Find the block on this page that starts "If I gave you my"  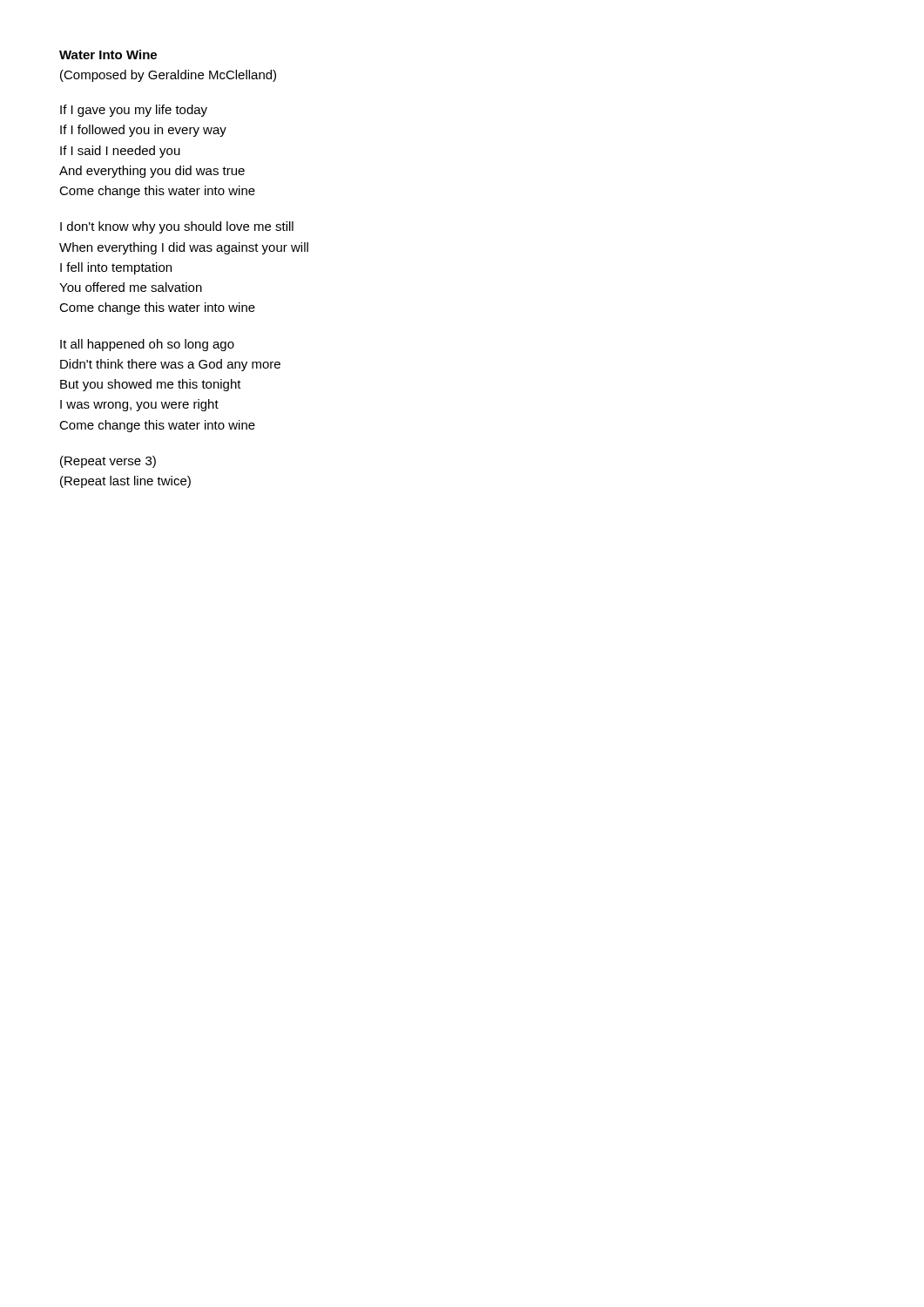157,150
